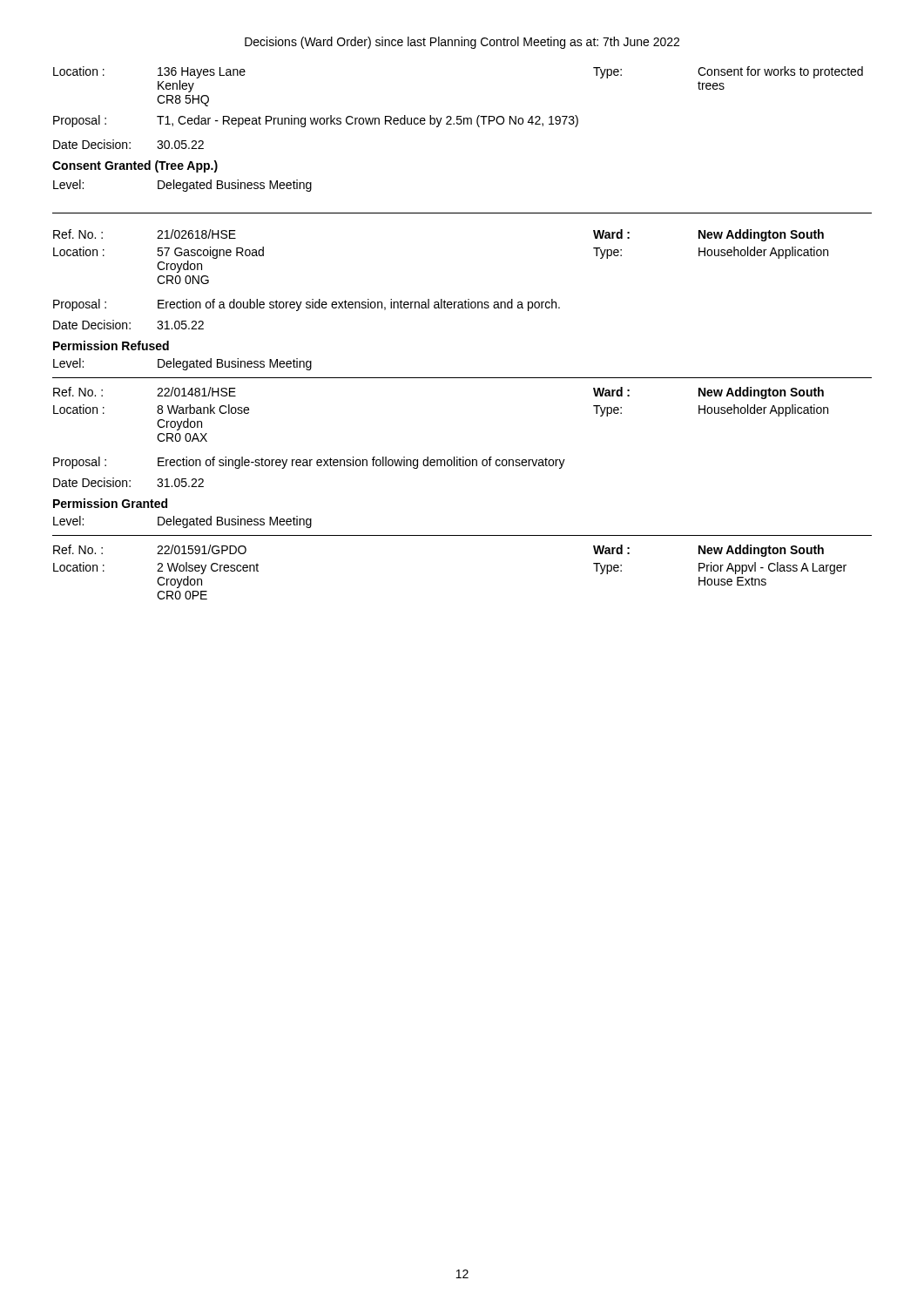Screen dimensions: 1307x924
Task: Point to the block beginning "Proposal : T1,"
Action: (462, 120)
